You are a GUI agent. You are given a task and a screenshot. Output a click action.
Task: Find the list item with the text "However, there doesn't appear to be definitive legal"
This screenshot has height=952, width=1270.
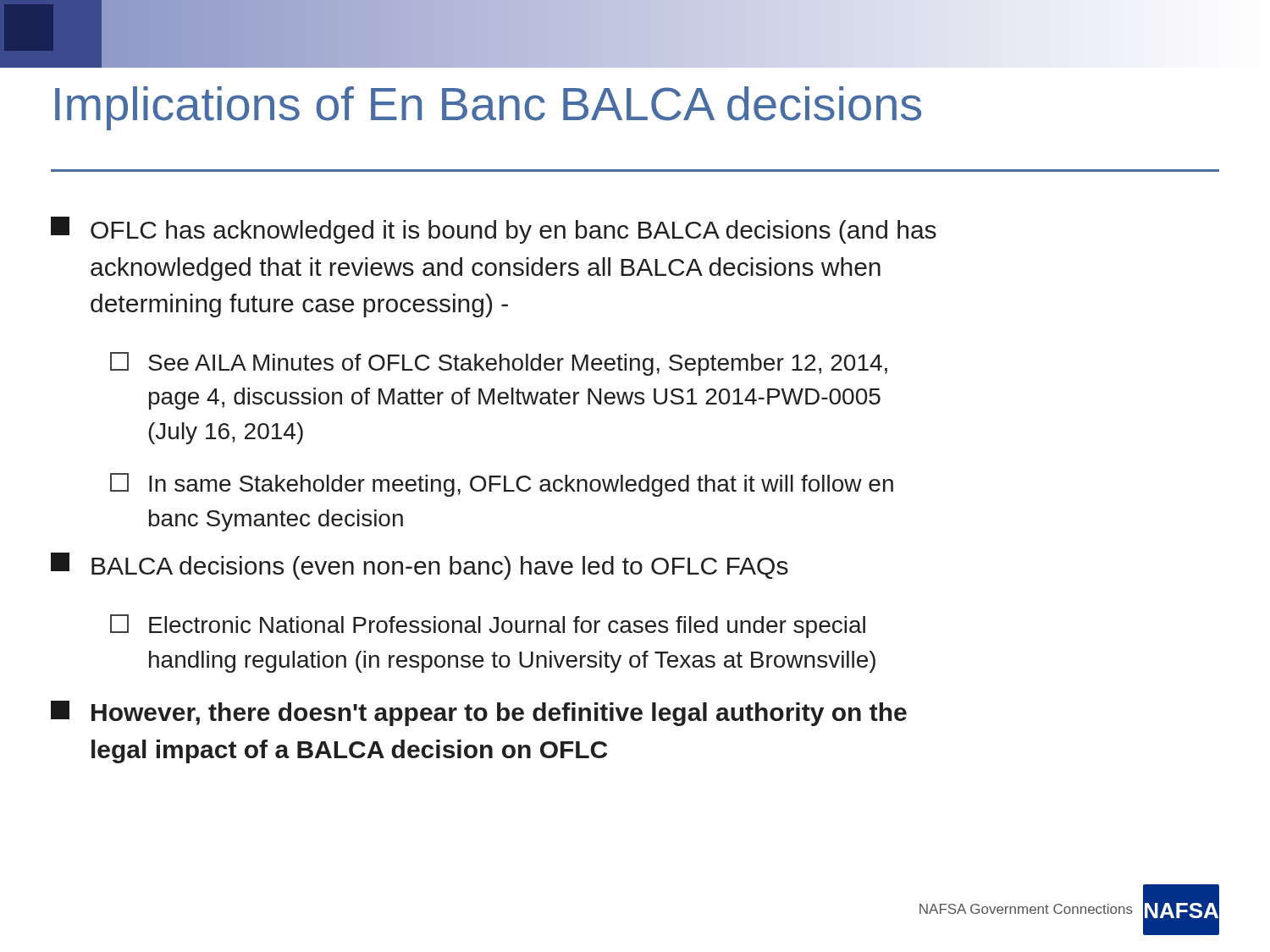coord(479,731)
